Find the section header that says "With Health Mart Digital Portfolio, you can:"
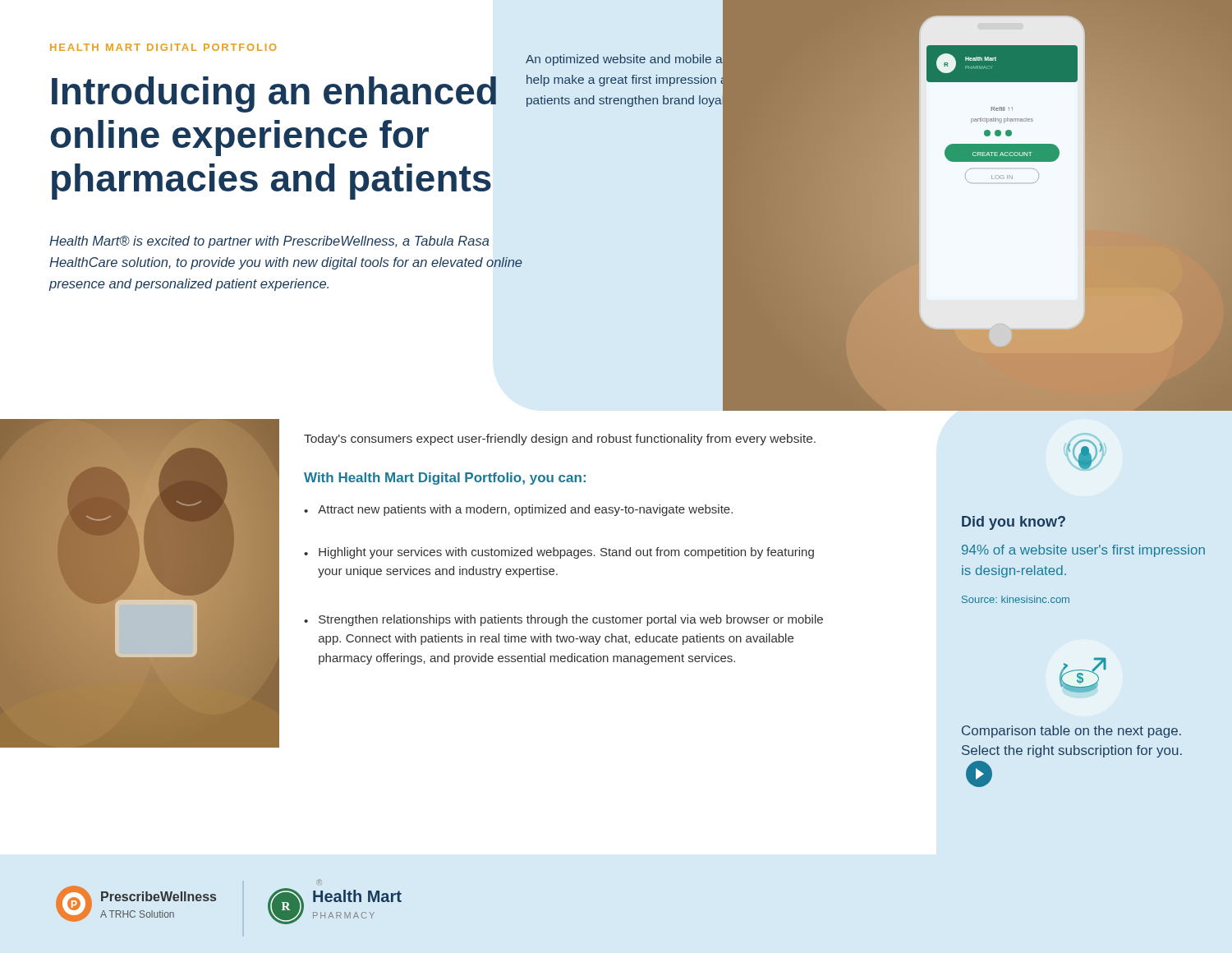 (445, 478)
